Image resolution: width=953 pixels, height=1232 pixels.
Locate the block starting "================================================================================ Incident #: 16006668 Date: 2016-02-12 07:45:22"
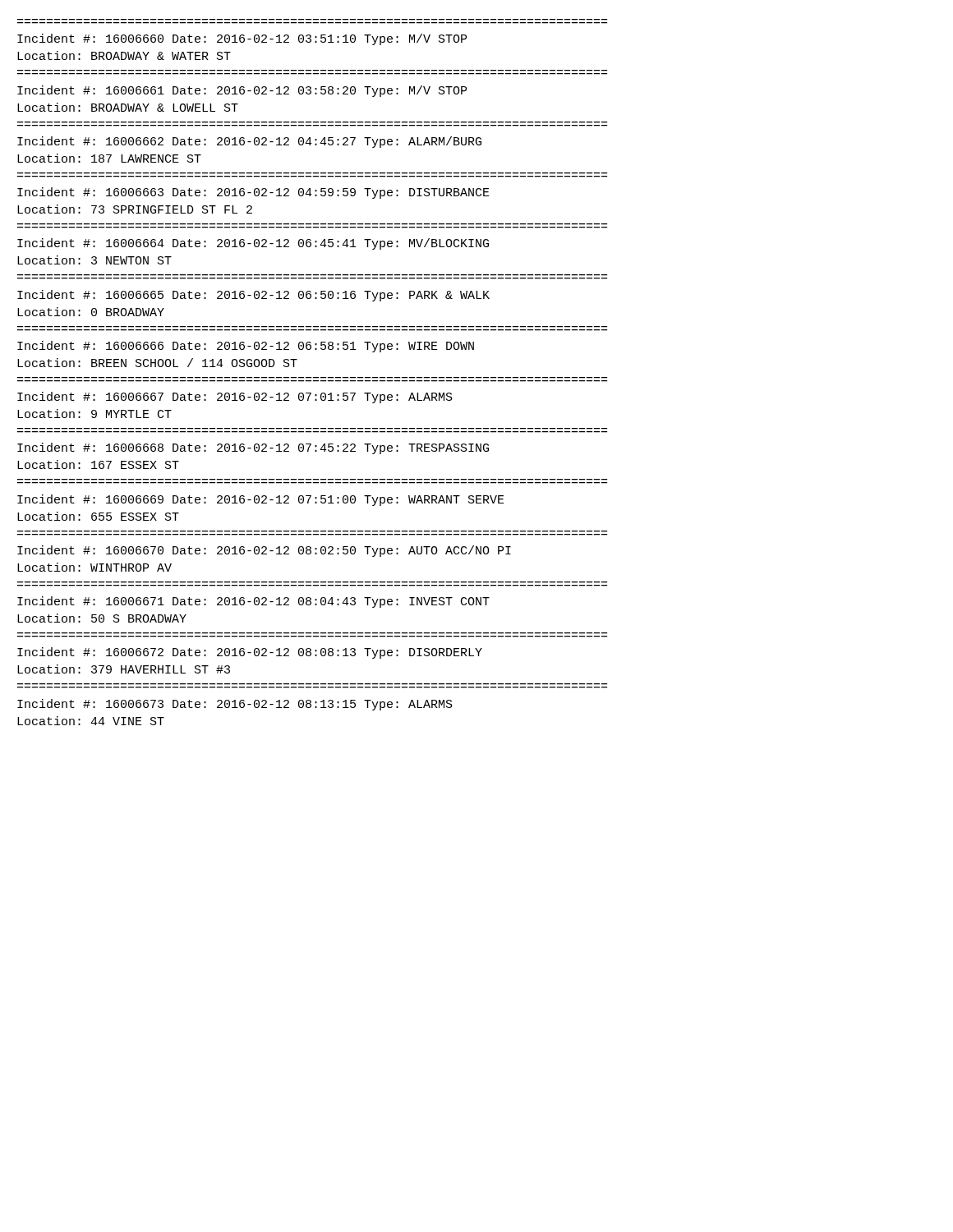pos(476,449)
